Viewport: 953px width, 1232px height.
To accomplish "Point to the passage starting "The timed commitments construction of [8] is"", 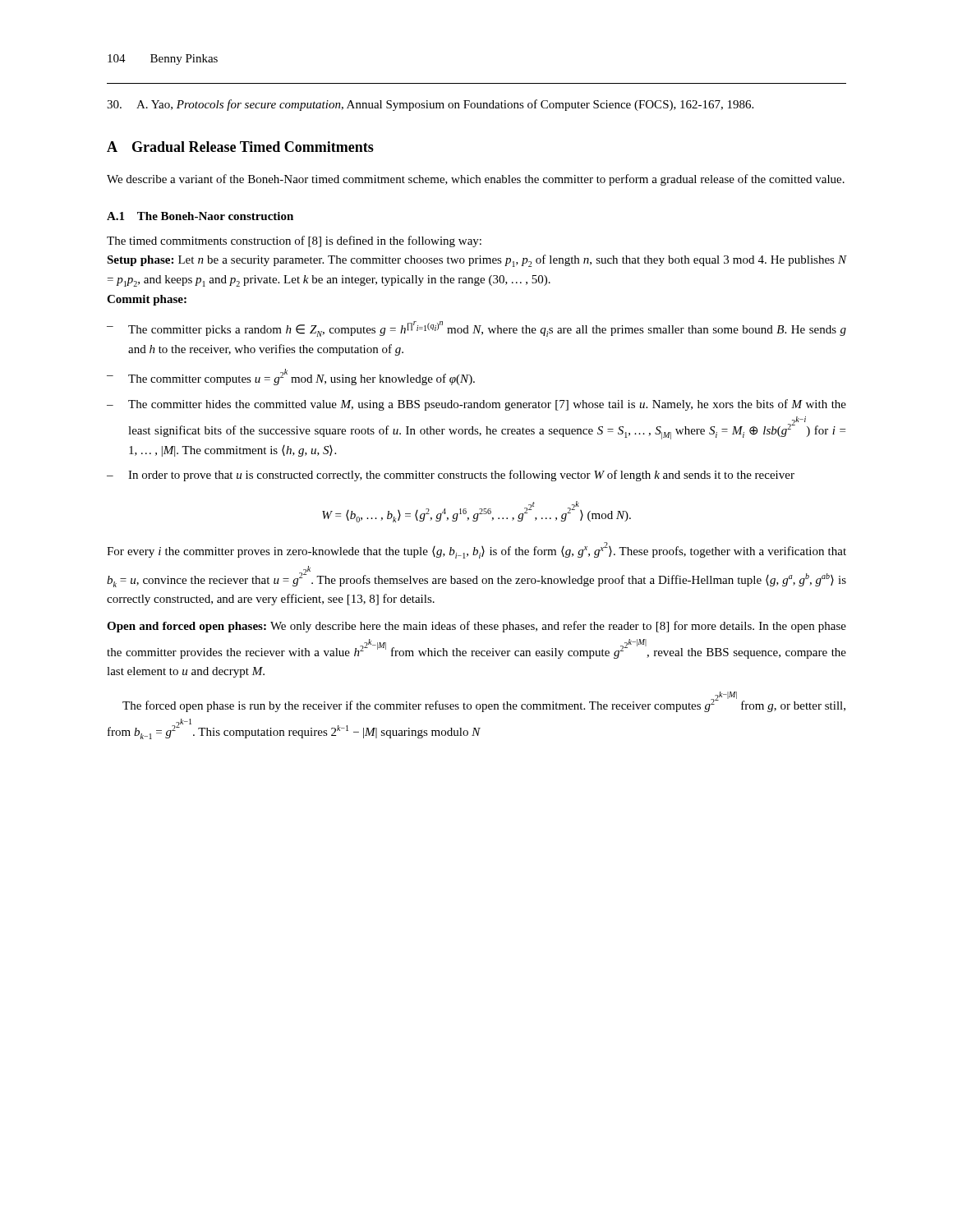I will [476, 270].
